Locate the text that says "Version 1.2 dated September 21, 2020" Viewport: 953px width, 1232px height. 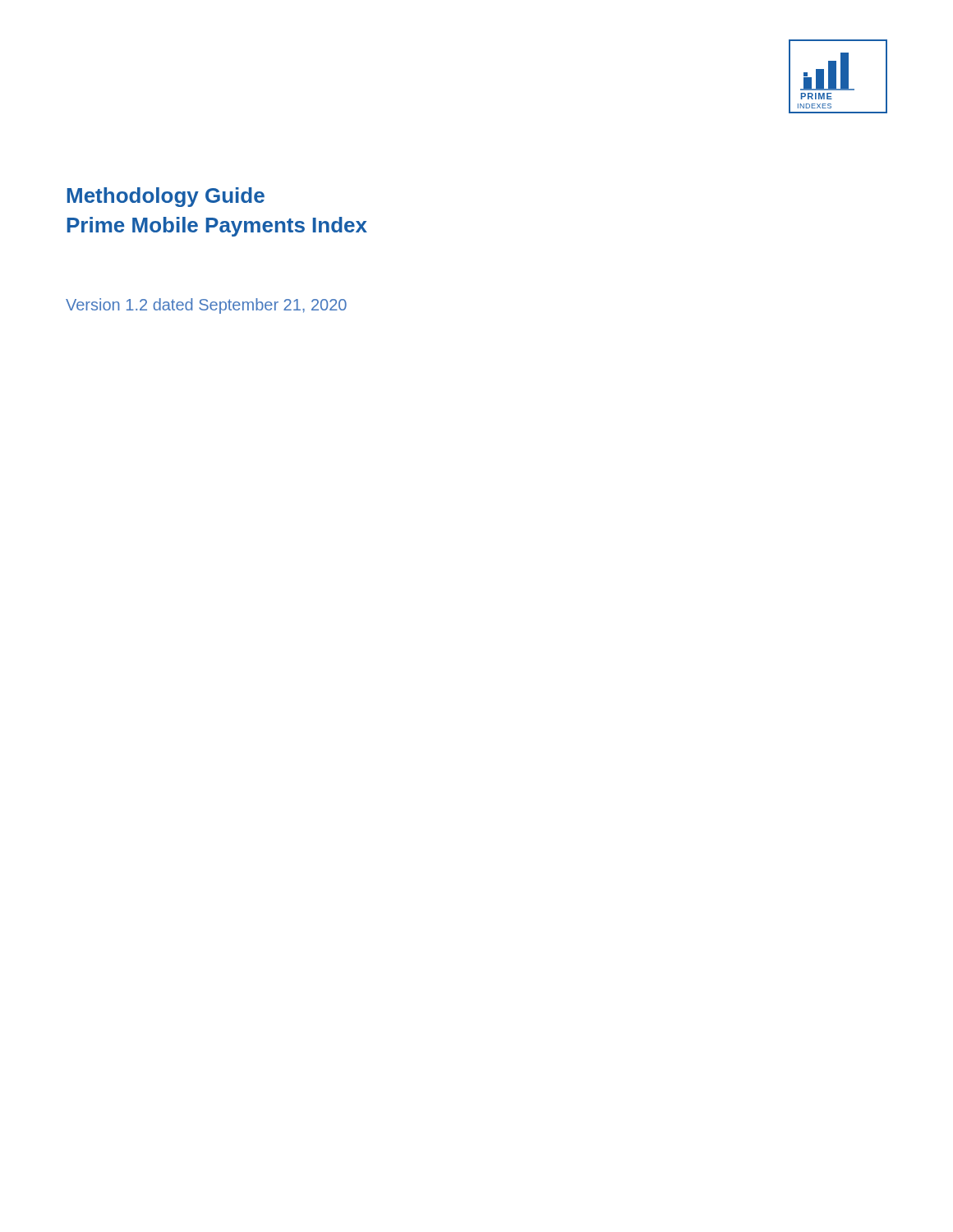point(206,305)
